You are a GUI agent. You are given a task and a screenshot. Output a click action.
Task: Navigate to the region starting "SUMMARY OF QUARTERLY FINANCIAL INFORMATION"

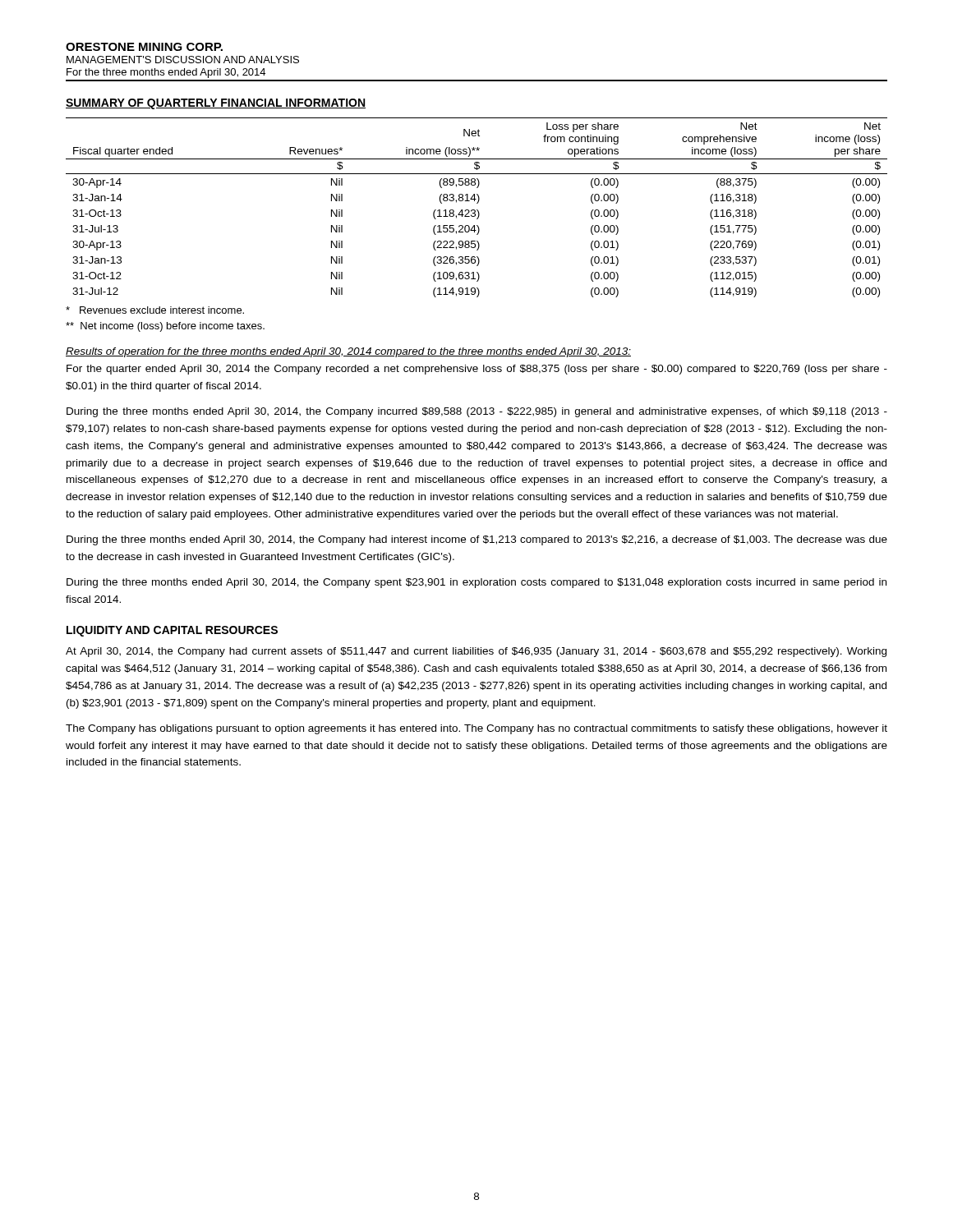pos(216,103)
